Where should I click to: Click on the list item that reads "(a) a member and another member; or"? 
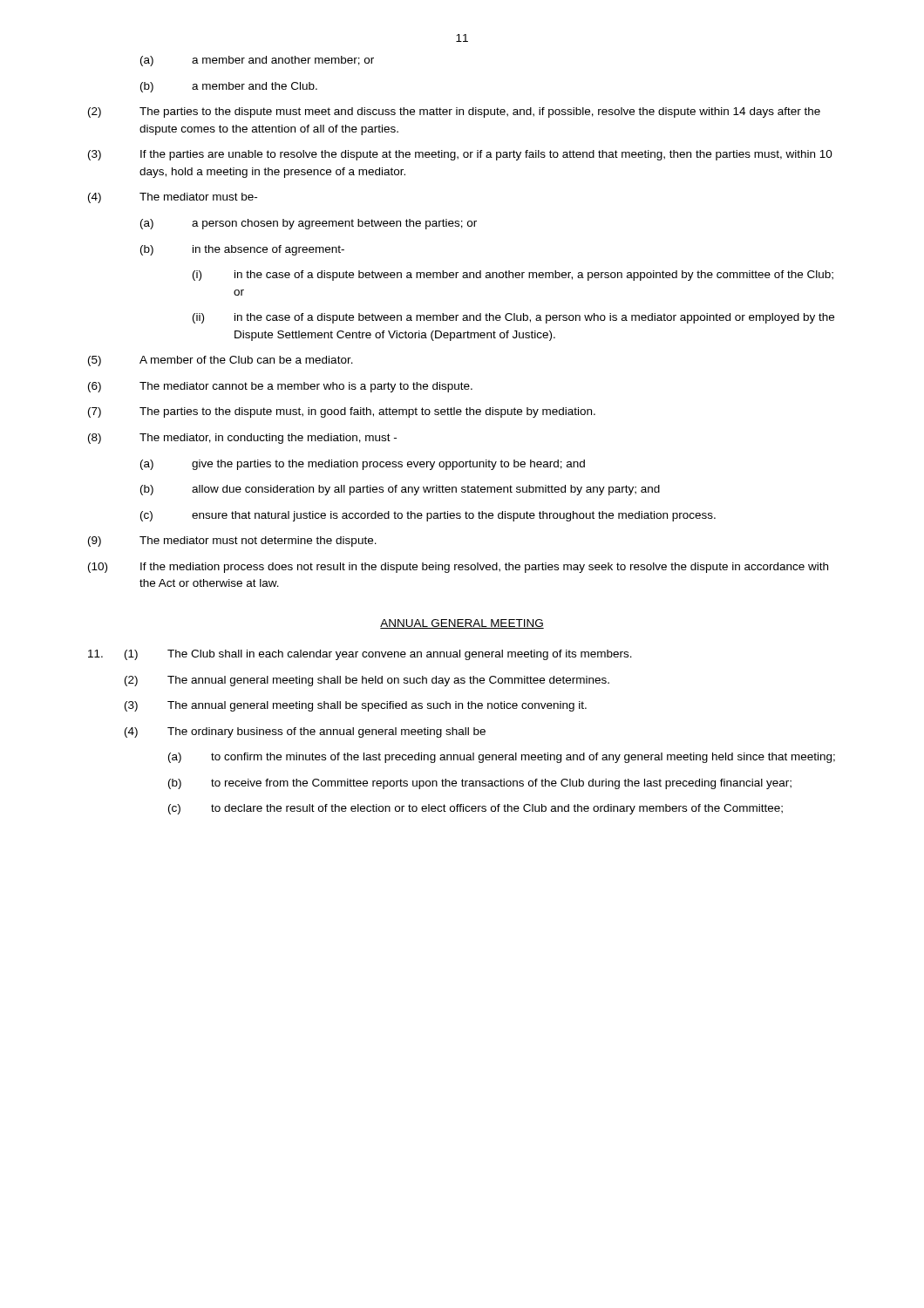257,61
